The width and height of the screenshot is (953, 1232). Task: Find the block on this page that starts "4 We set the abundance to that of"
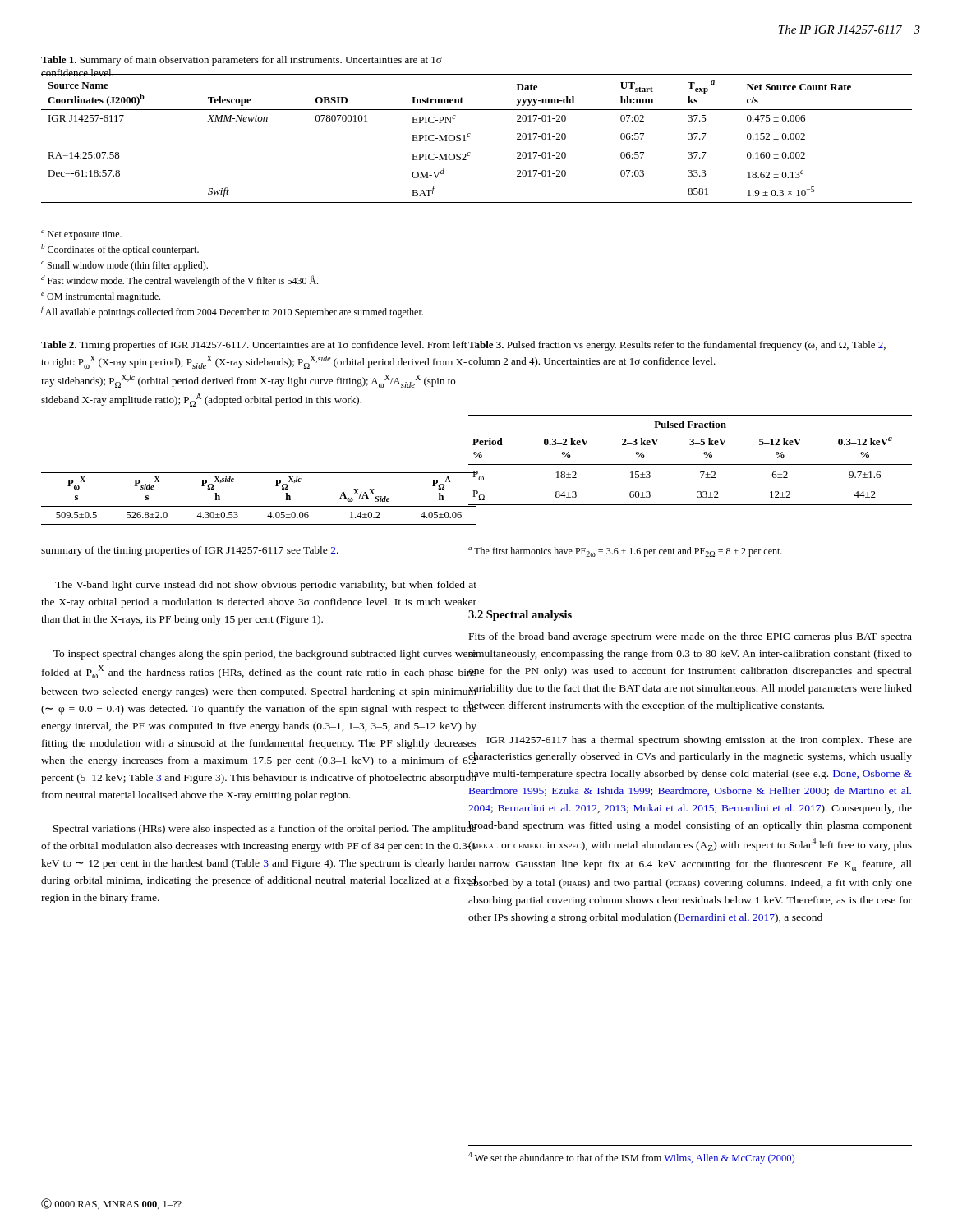pos(632,1157)
